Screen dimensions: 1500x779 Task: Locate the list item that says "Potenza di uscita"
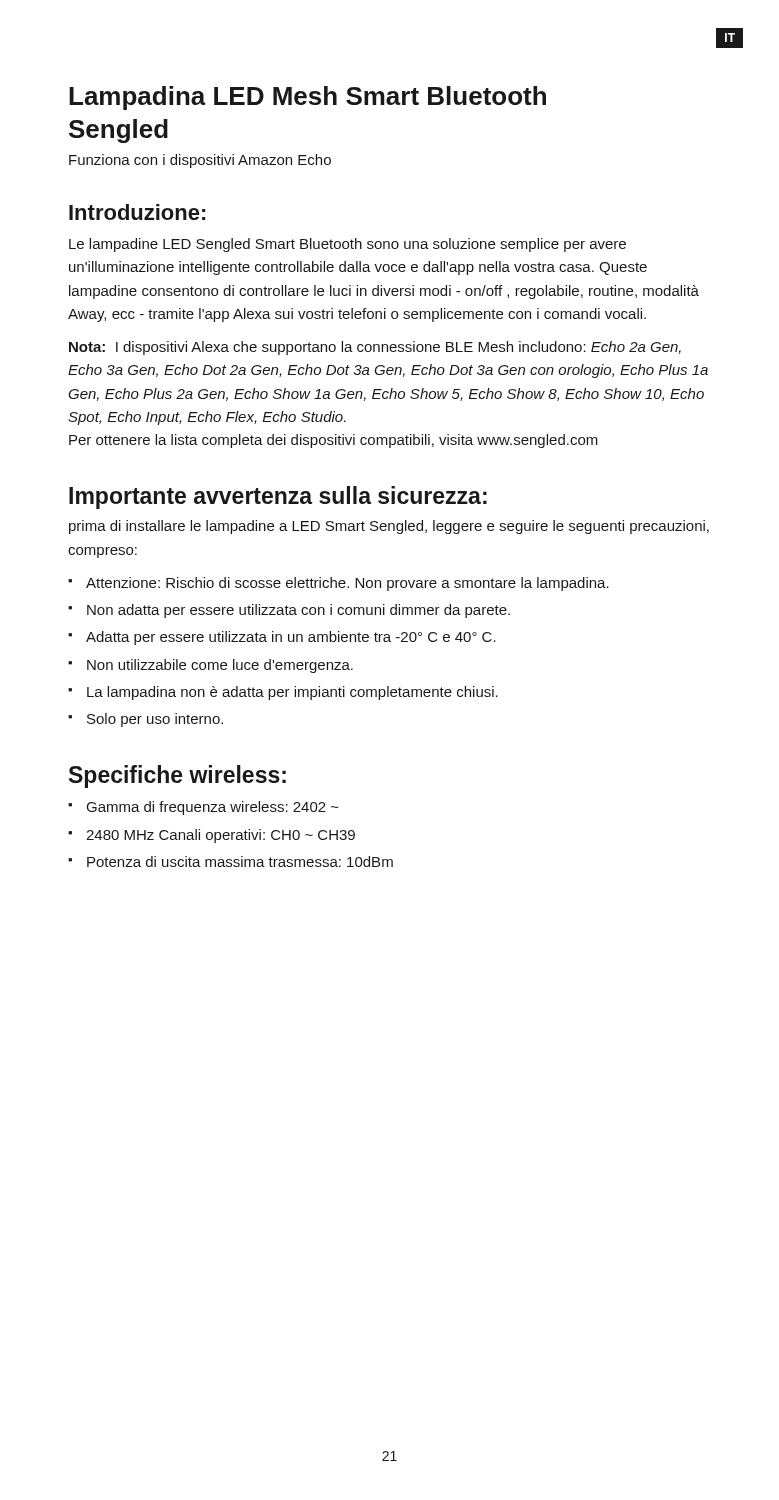click(240, 861)
